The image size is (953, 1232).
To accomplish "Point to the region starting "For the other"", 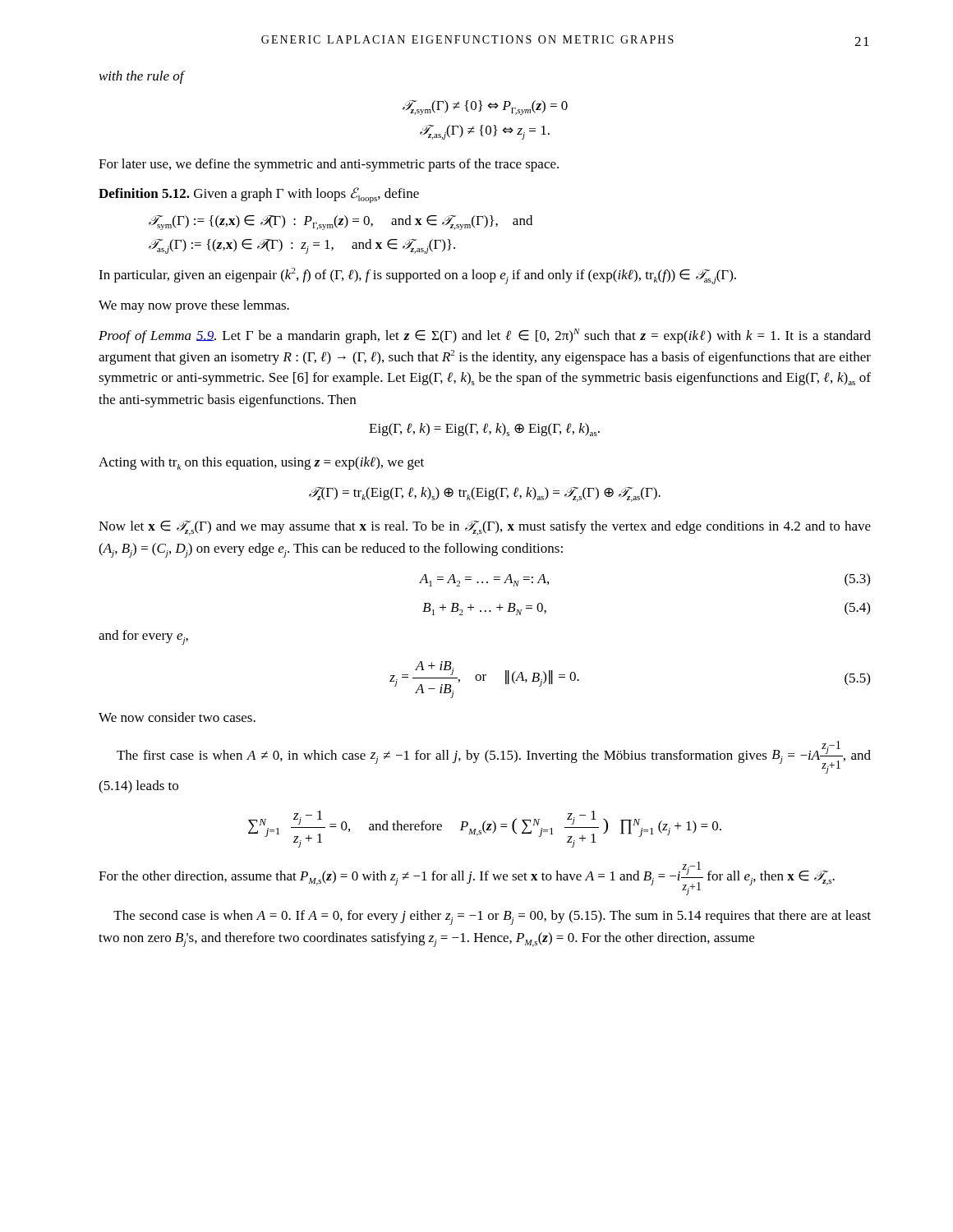I will pos(467,877).
